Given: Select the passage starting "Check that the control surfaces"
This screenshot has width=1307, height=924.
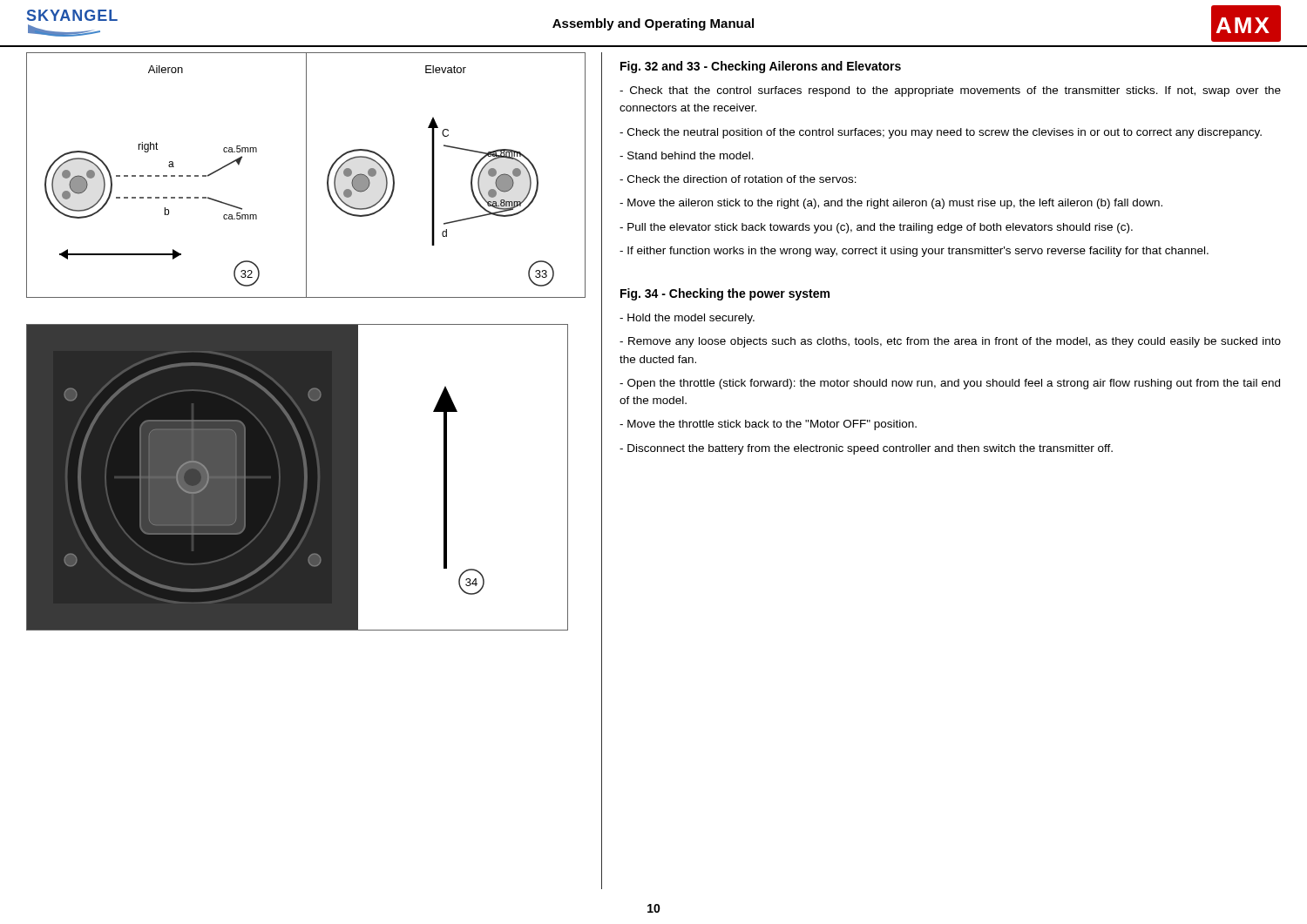Looking at the screenshot, I should point(950,99).
